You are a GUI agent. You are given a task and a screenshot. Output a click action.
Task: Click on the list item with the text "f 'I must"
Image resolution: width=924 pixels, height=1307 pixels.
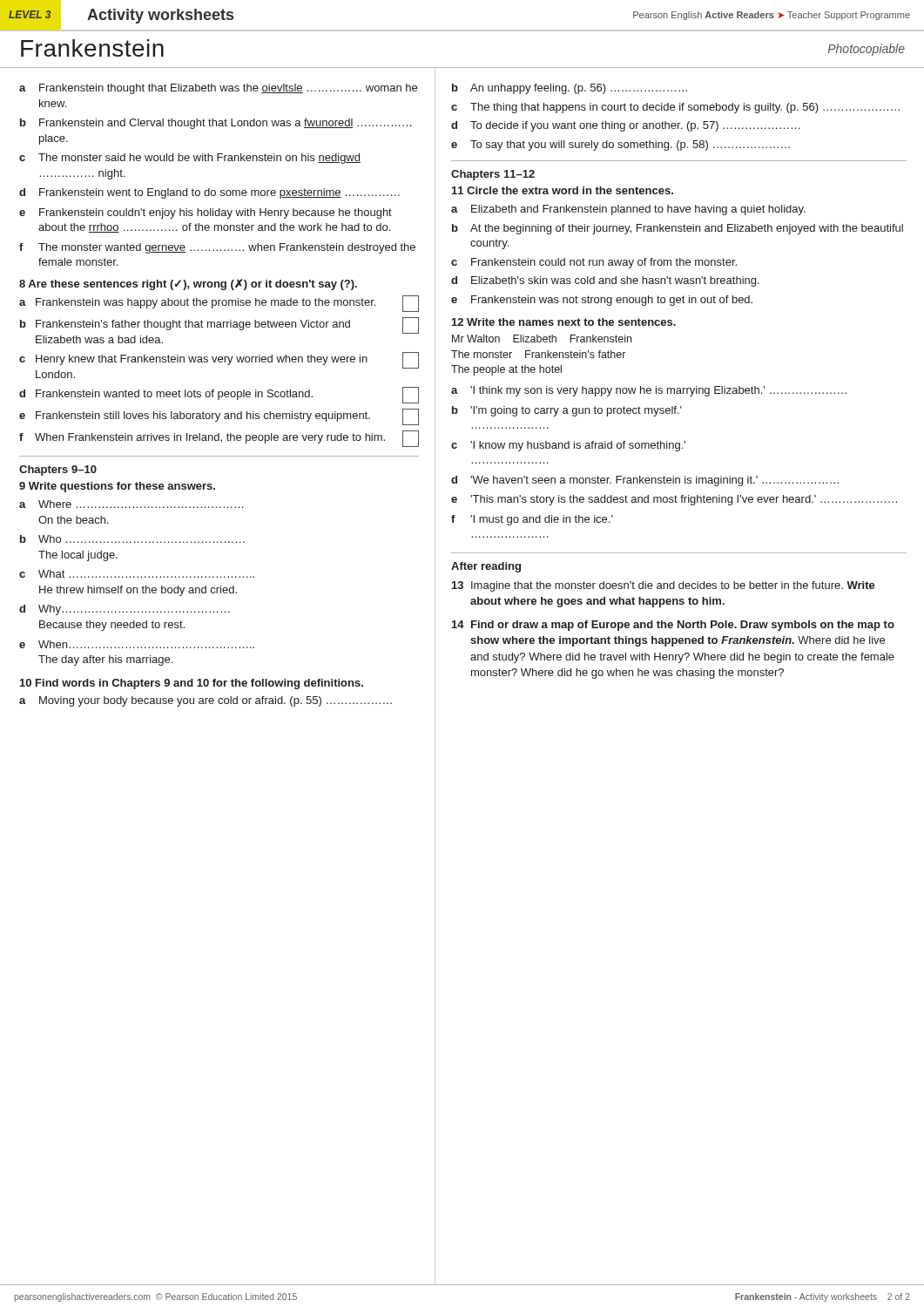(532, 520)
